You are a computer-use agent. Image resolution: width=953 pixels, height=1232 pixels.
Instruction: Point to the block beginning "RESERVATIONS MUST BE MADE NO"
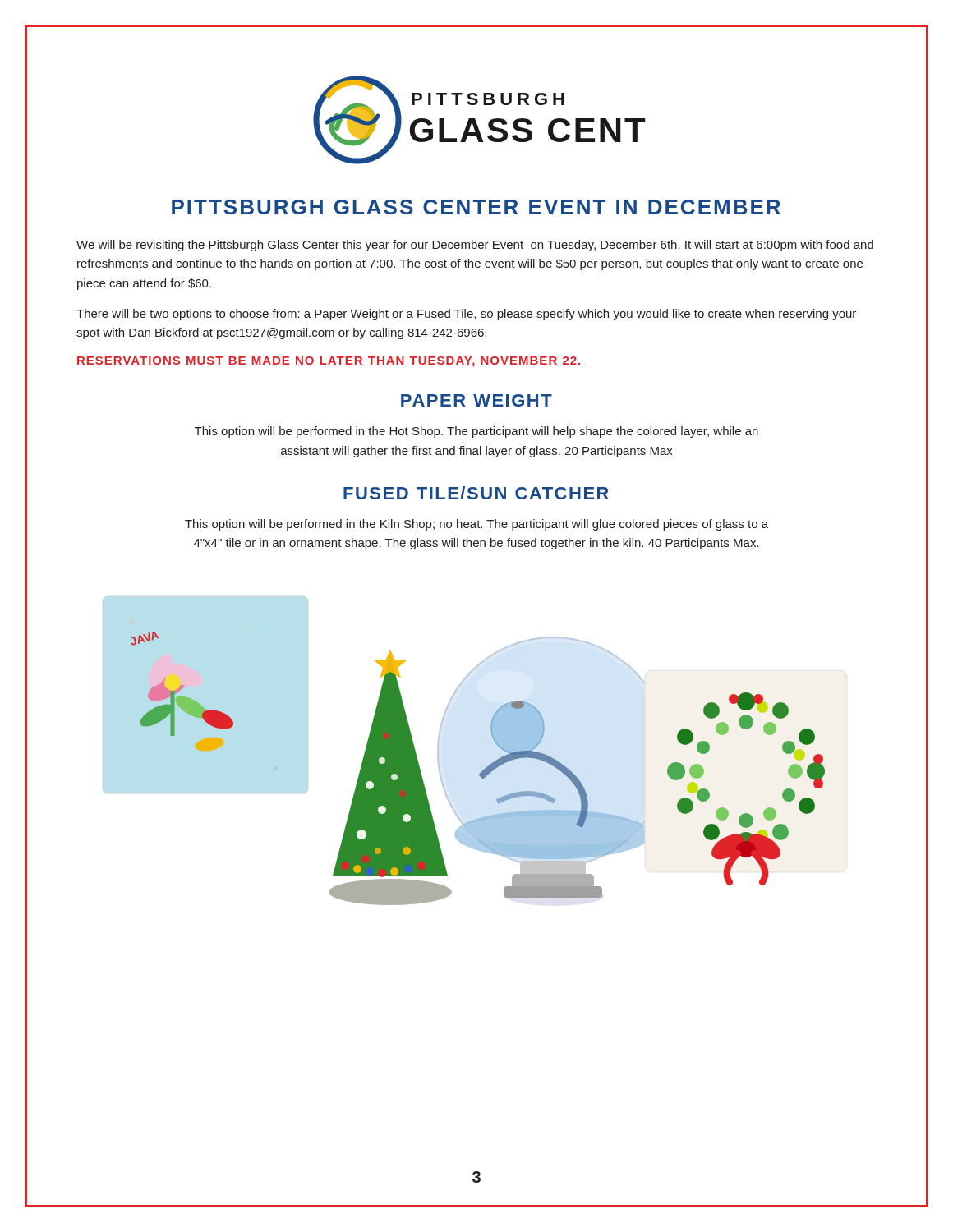[x=329, y=360]
